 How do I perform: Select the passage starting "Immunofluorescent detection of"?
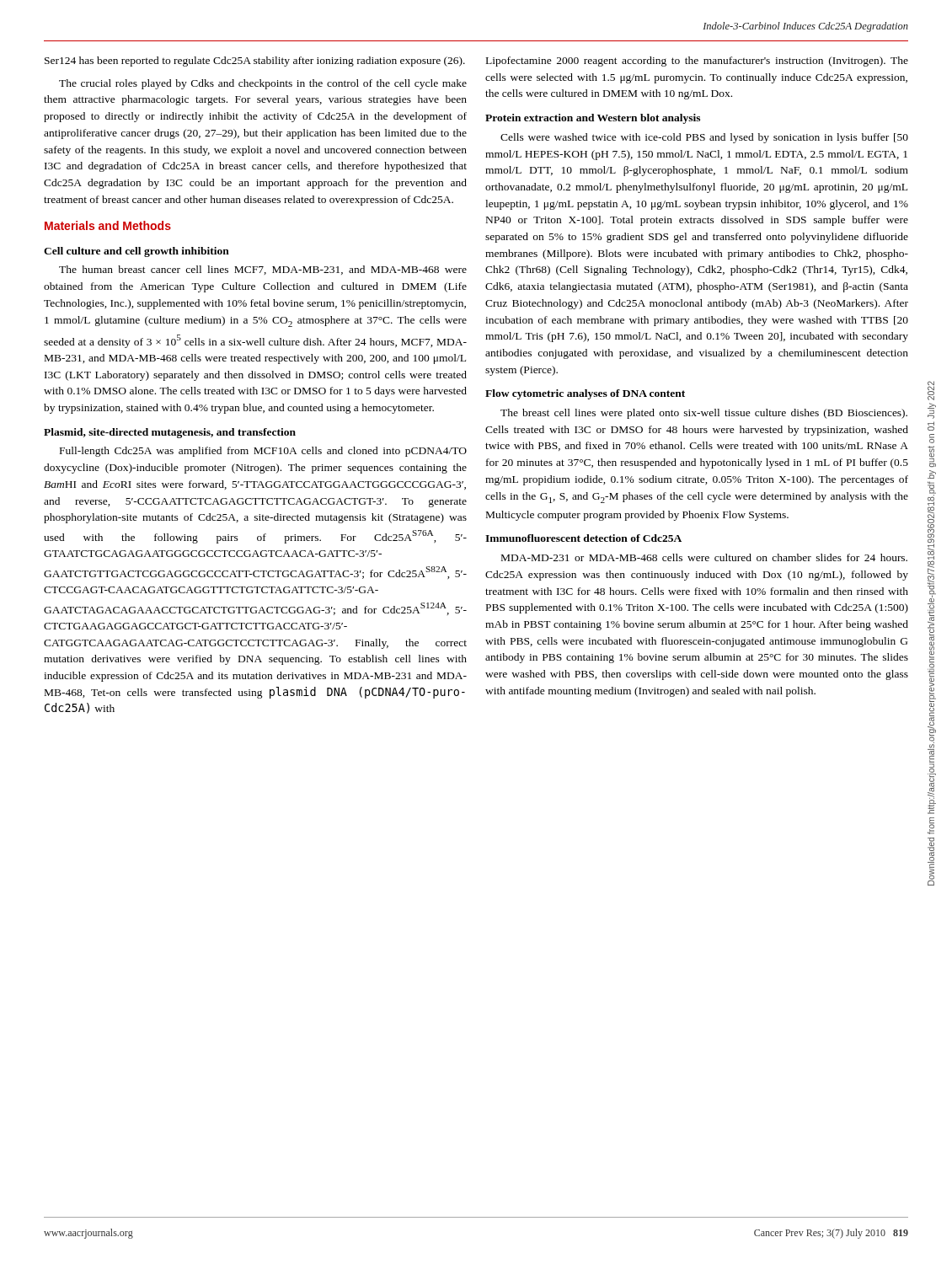(584, 538)
